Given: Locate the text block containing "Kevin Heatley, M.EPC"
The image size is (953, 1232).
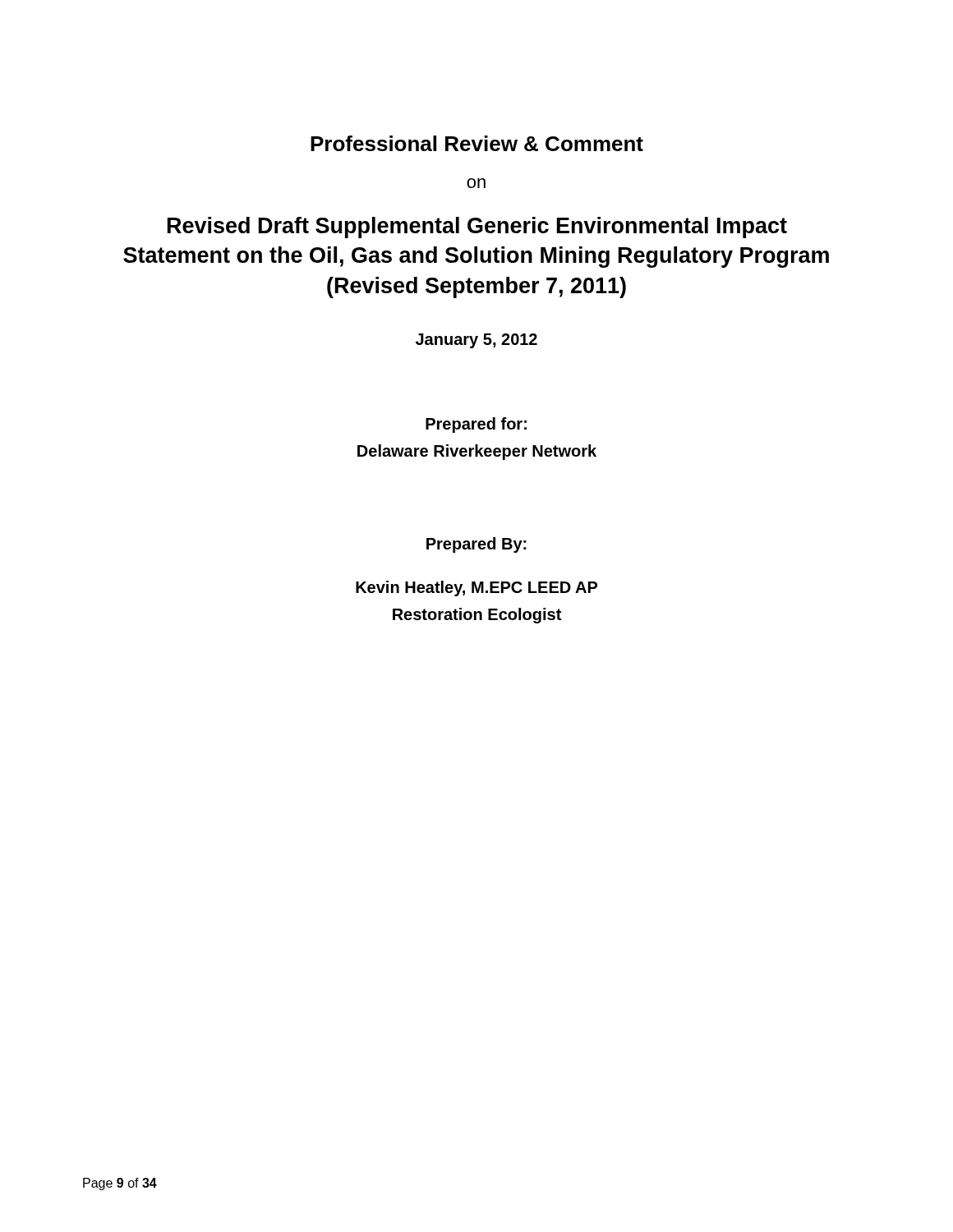Looking at the screenshot, I should click(476, 587).
